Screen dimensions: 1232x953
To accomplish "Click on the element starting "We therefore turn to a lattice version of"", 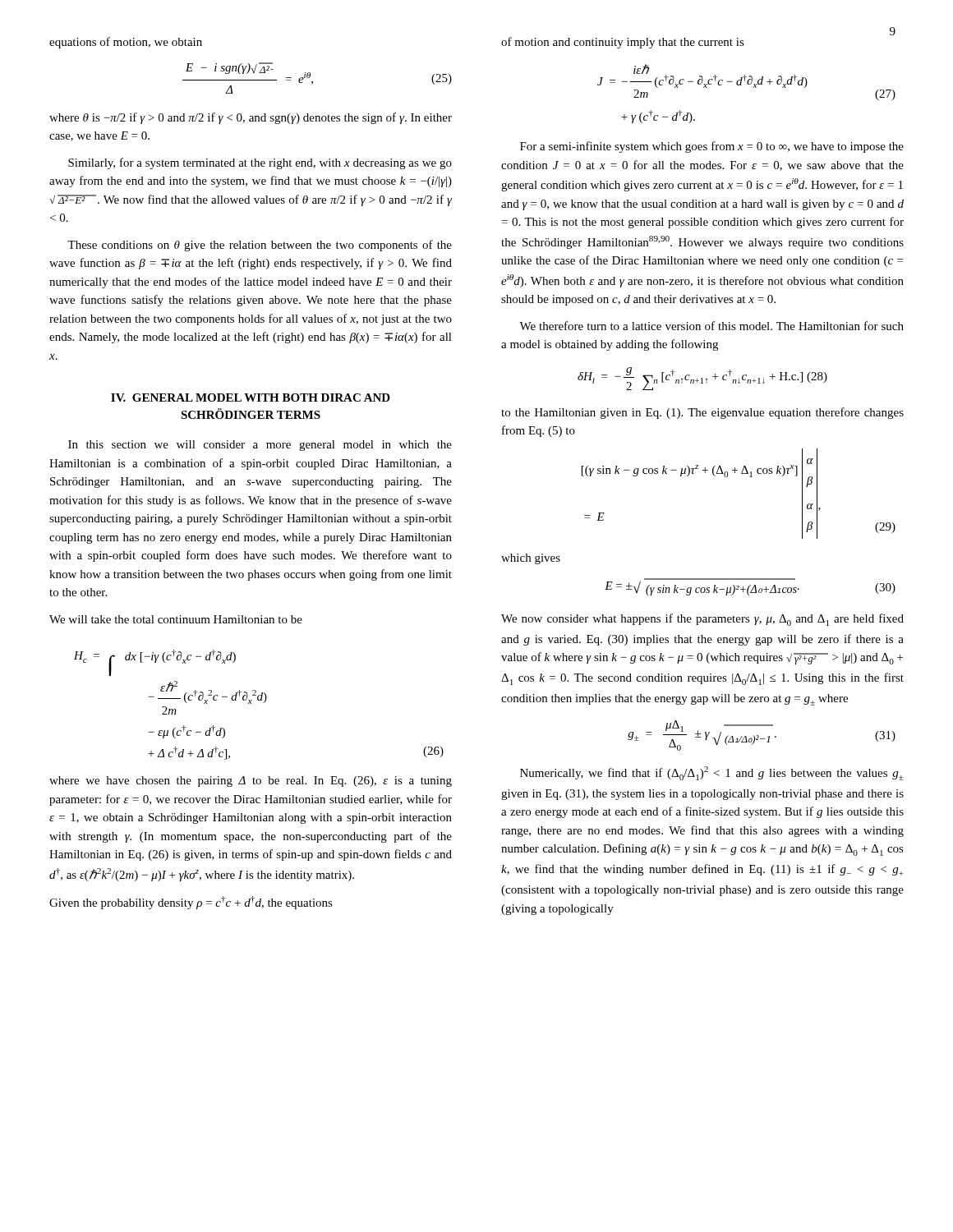I will pyautogui.click(x=702, y=335).
